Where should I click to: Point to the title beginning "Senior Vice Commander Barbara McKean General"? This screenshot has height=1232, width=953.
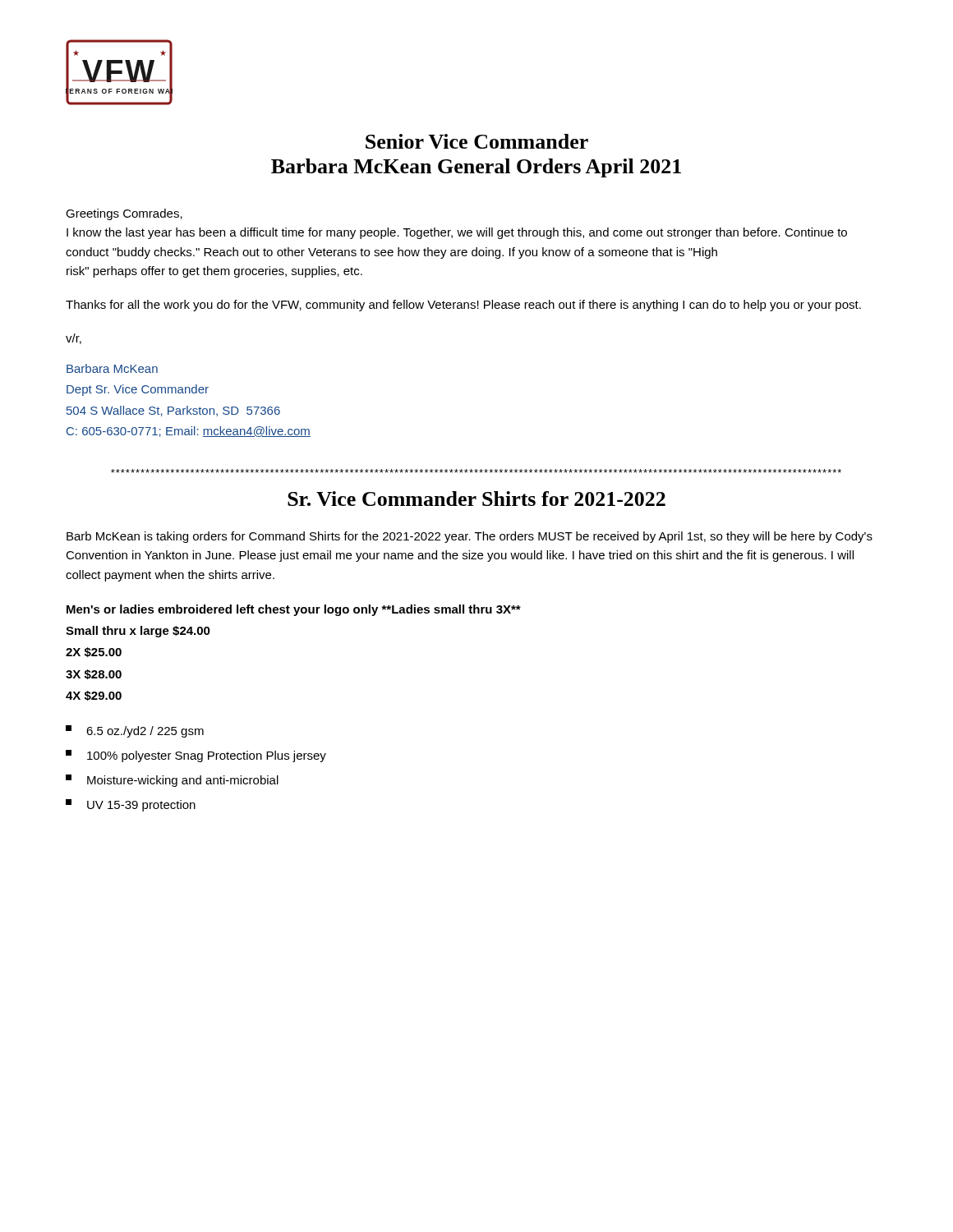(476, 154)
